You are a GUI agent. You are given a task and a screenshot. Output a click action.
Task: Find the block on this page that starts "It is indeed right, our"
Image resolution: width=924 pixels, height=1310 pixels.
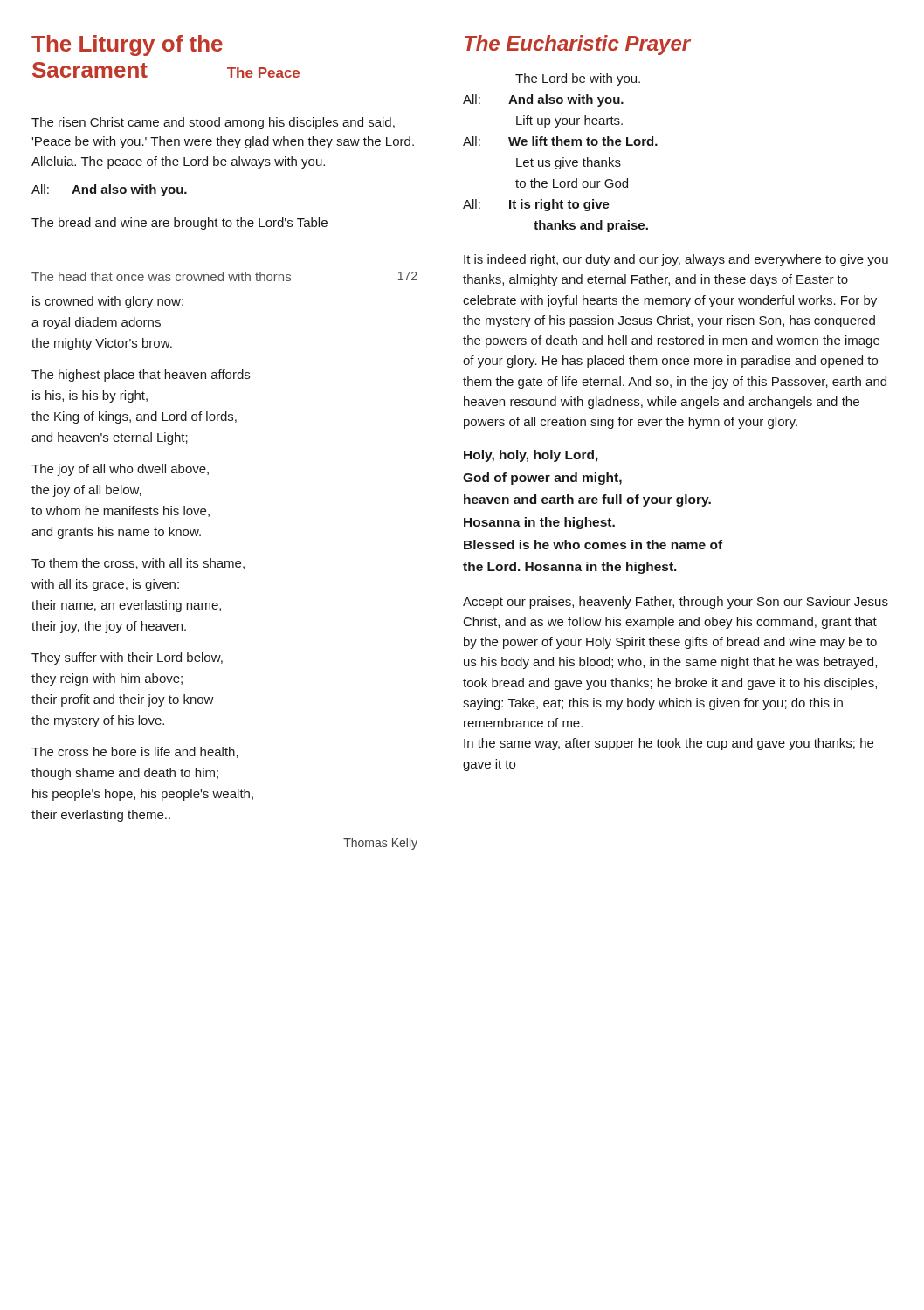677,340
